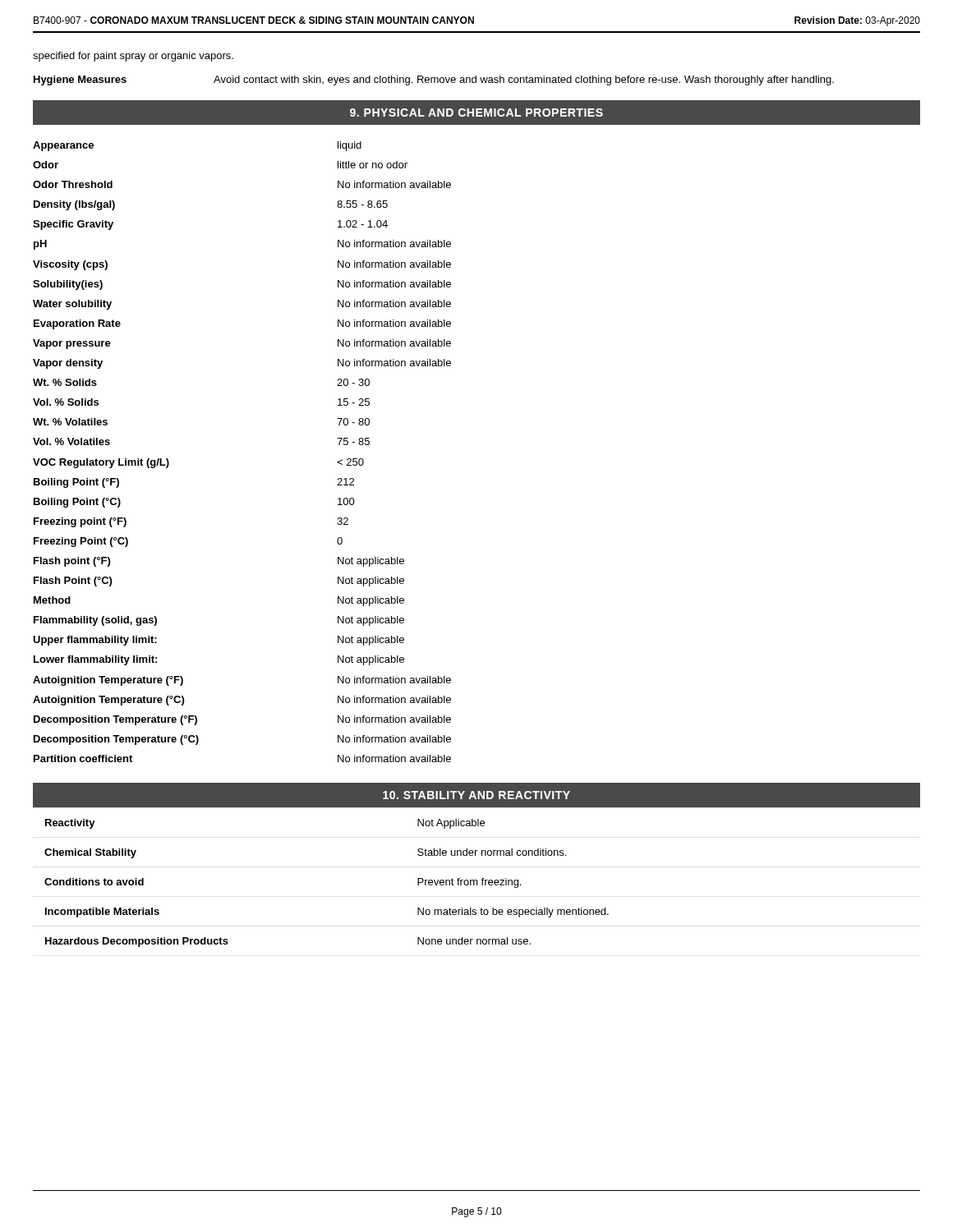Click on the table containing "Appearanceliquid Odorlittle or no odor"
Viewport: 953px width, 1232px height.
click(x=476, y=452)
